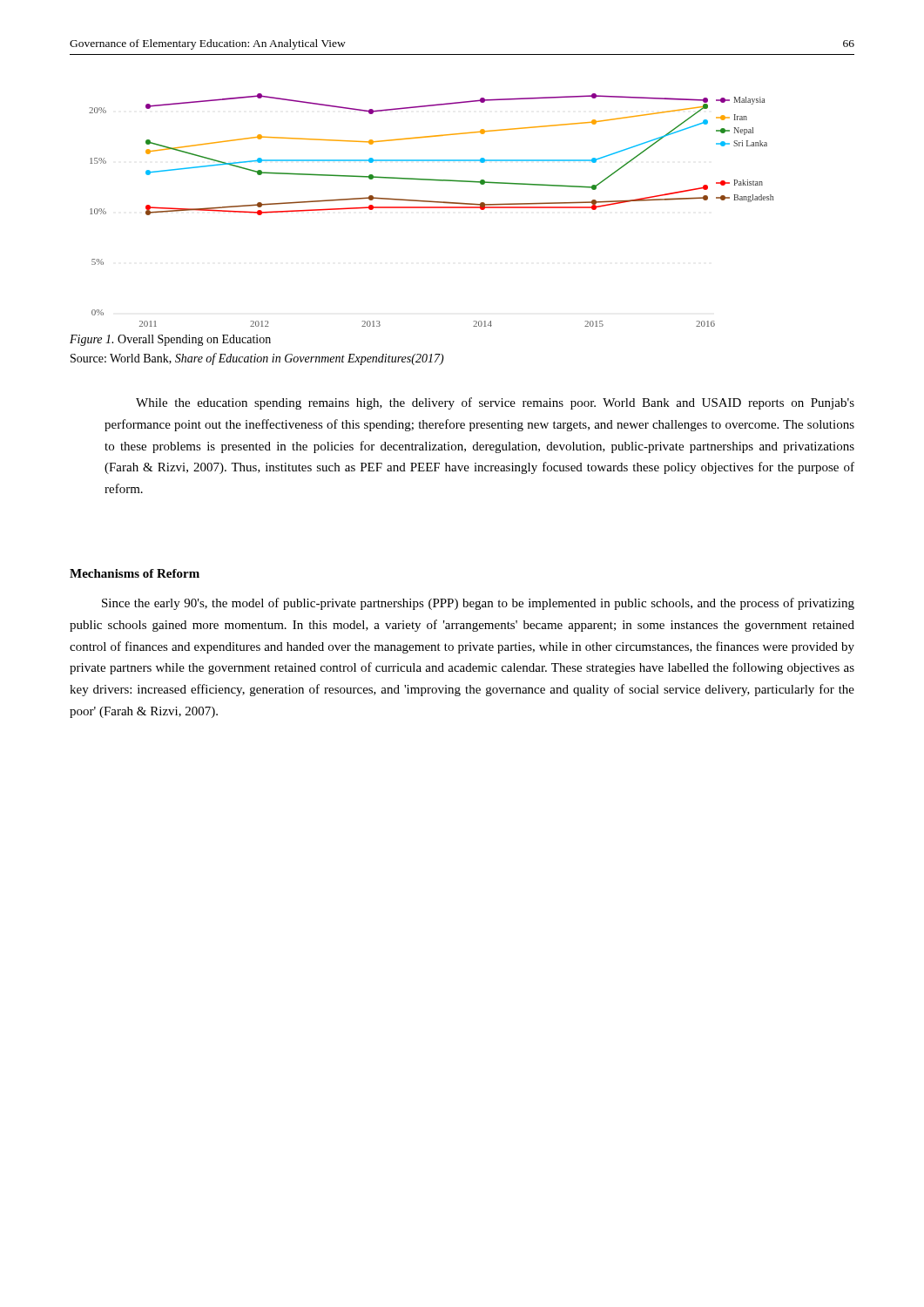Locate the text starting "Source: World Bank, Share"
The image size is (924, 1307).
[257, 359]
